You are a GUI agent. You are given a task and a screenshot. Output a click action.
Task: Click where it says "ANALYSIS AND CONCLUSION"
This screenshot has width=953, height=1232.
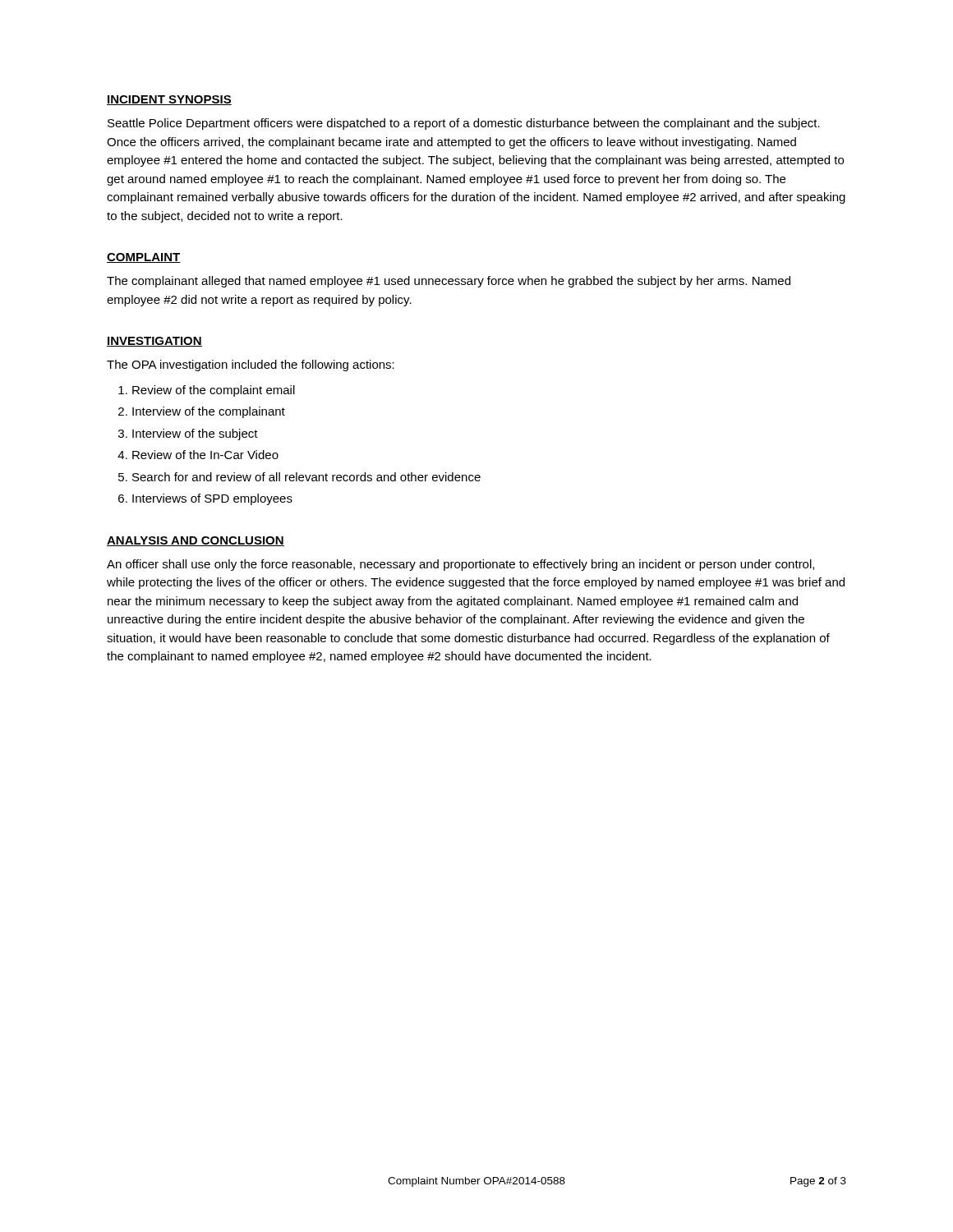195,540
